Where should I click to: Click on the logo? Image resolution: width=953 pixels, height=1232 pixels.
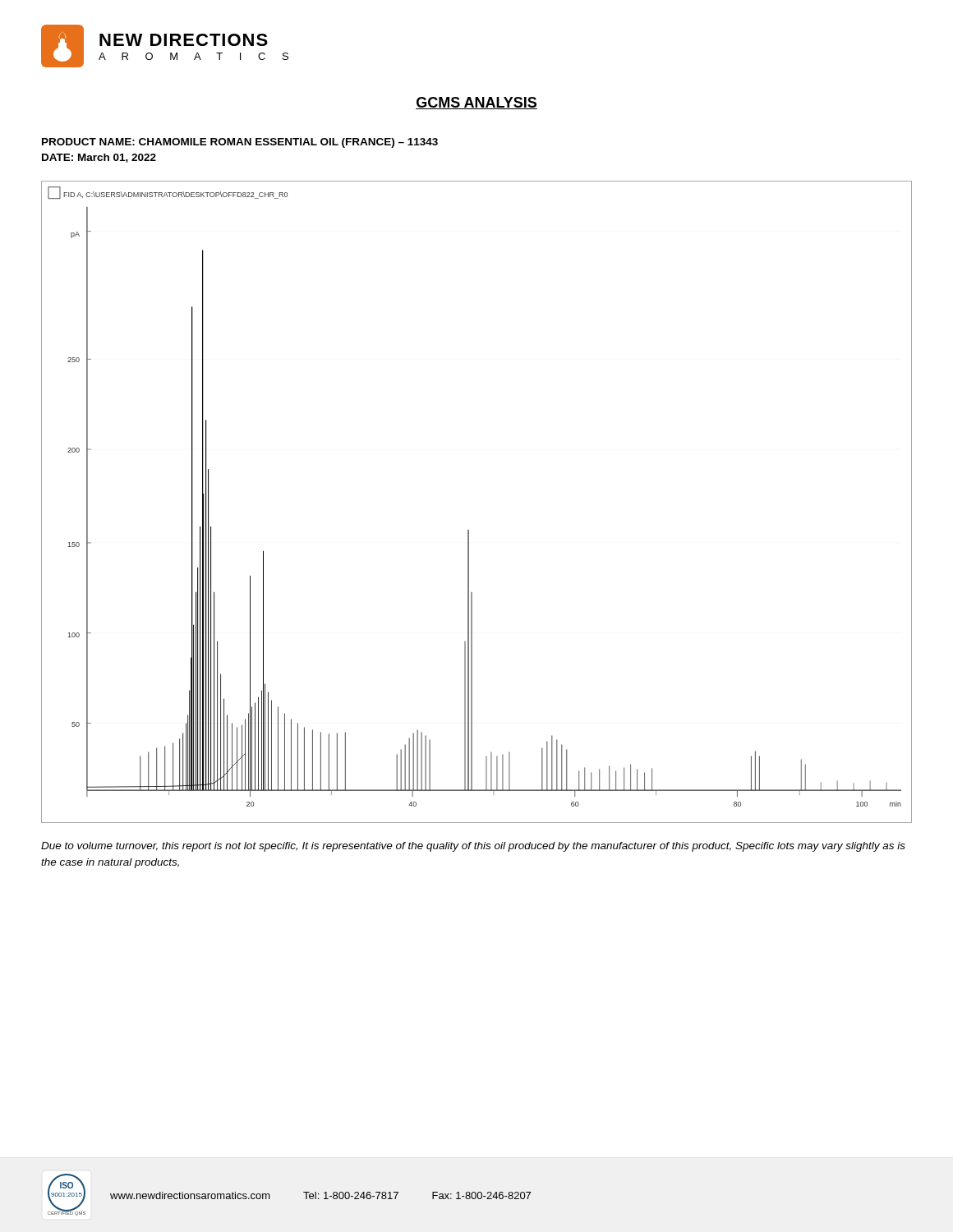(x=168, y=46)
